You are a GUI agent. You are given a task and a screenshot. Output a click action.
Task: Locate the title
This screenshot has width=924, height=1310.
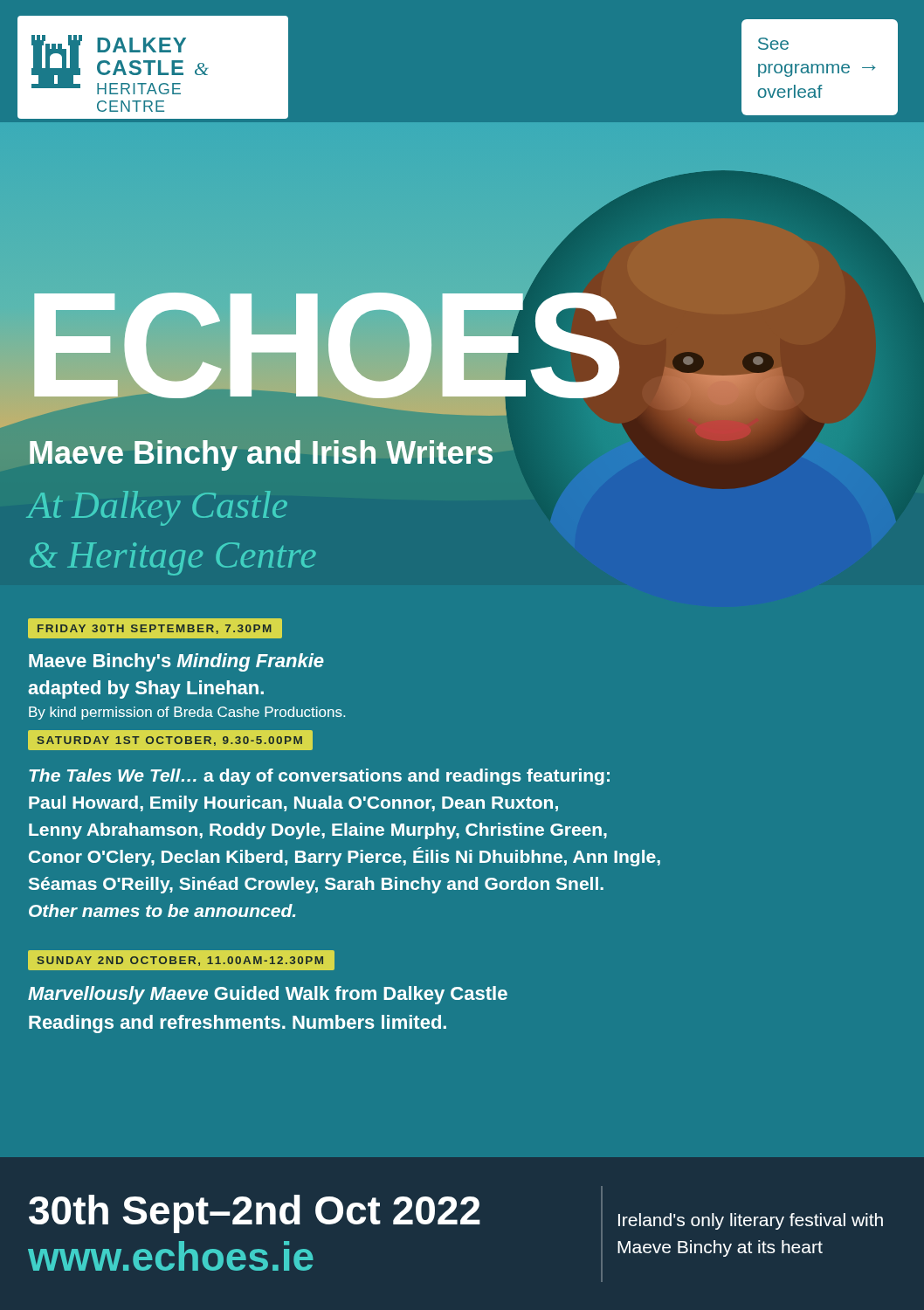(x=322, y=345)
